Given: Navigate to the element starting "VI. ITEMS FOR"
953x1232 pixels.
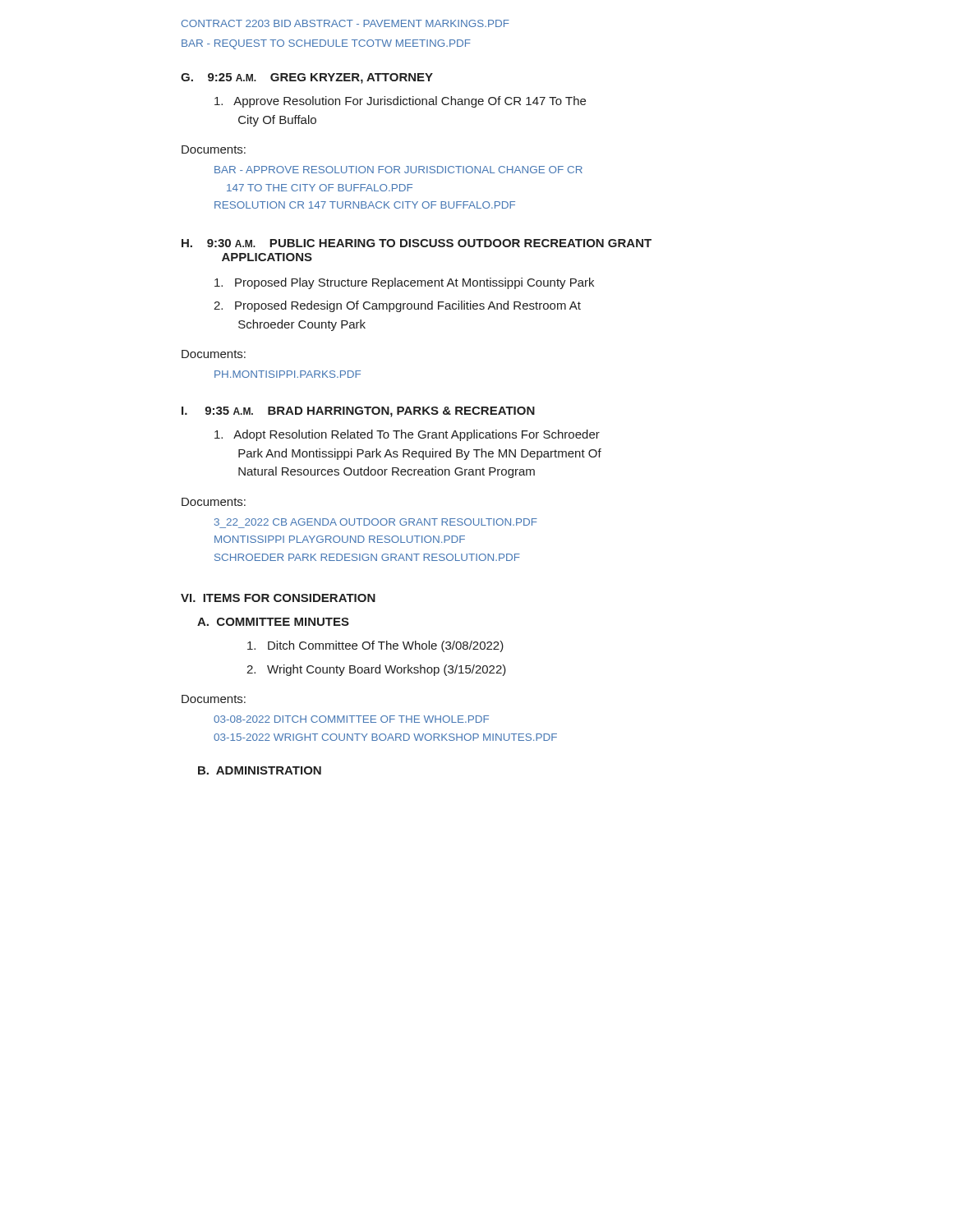Looking at the screenshot, I should click(x=278, y=598).
